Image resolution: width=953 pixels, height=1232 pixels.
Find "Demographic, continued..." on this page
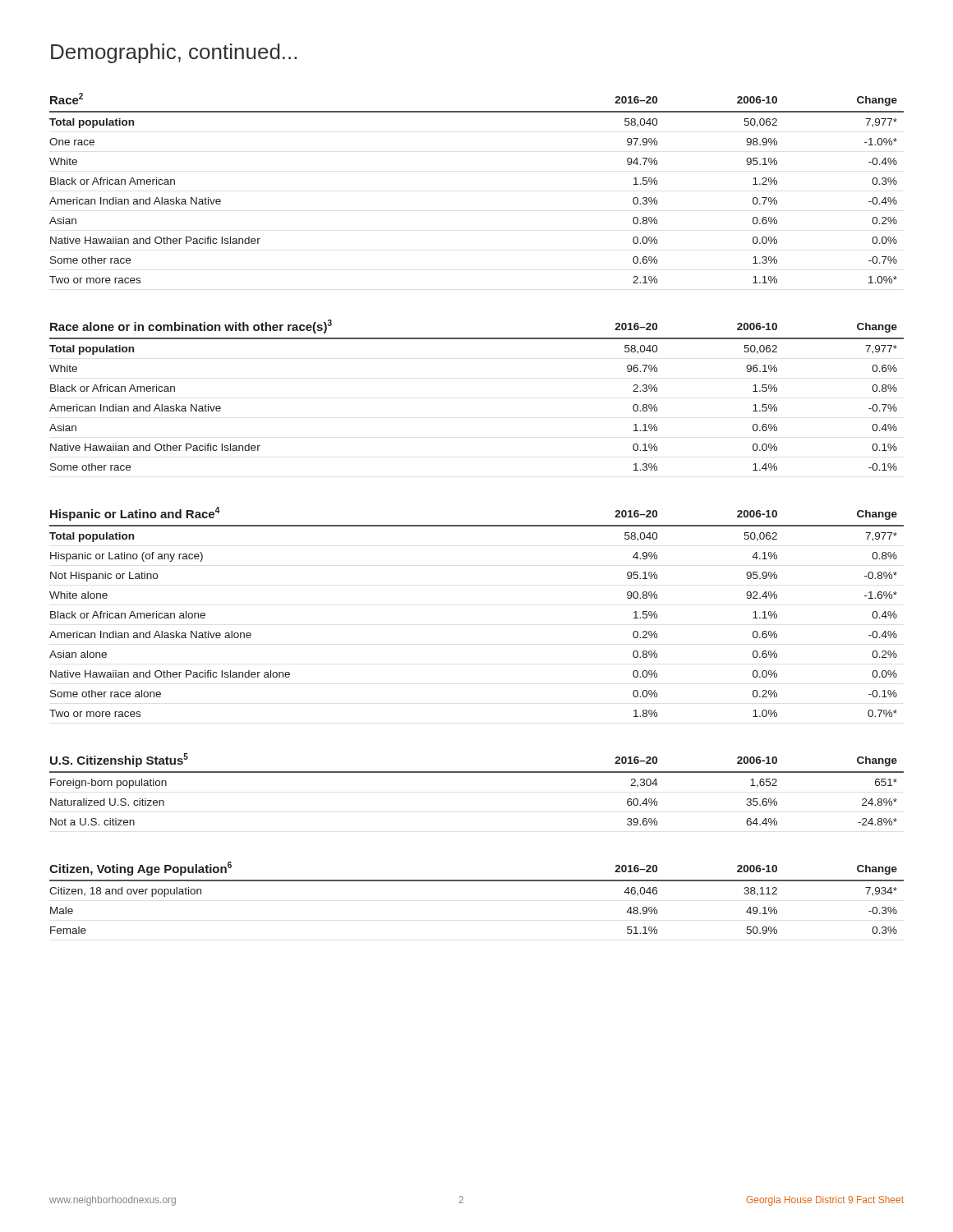174,52
